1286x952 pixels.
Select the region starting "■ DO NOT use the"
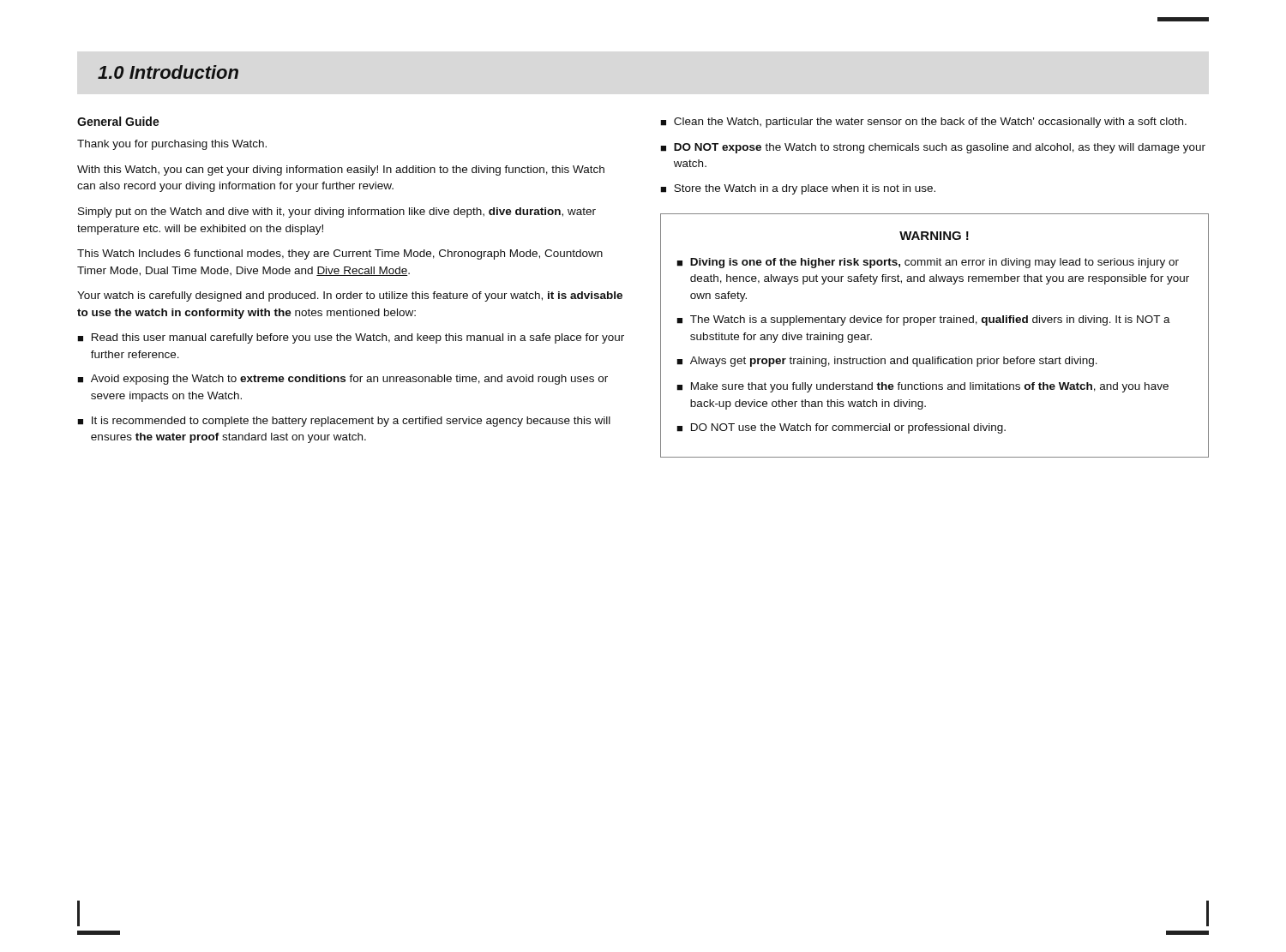pos(934,428)
